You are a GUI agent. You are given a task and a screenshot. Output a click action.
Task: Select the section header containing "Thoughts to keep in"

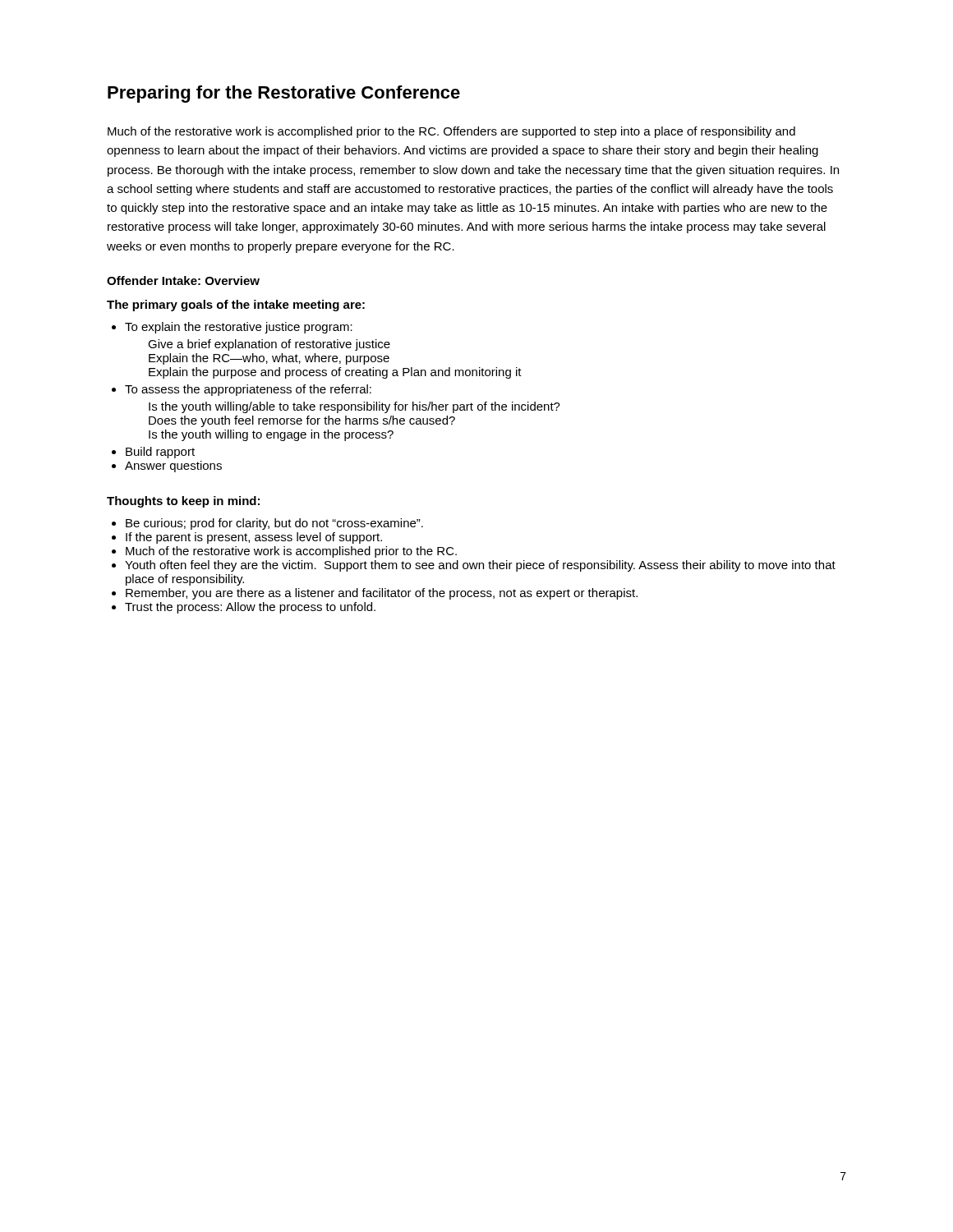click(x=184, y=500)
